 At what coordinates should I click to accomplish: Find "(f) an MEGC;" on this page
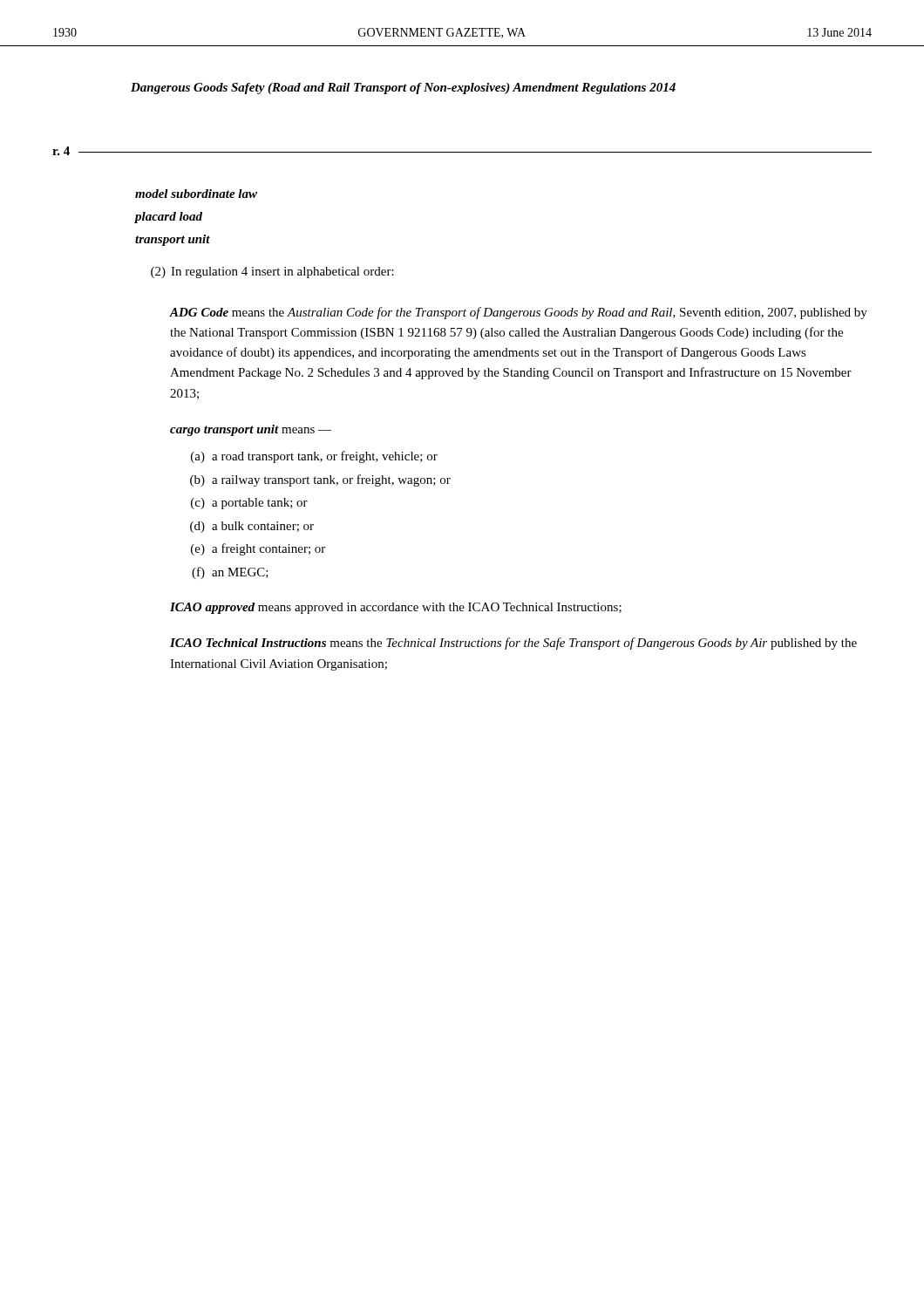tap(230, 573)
